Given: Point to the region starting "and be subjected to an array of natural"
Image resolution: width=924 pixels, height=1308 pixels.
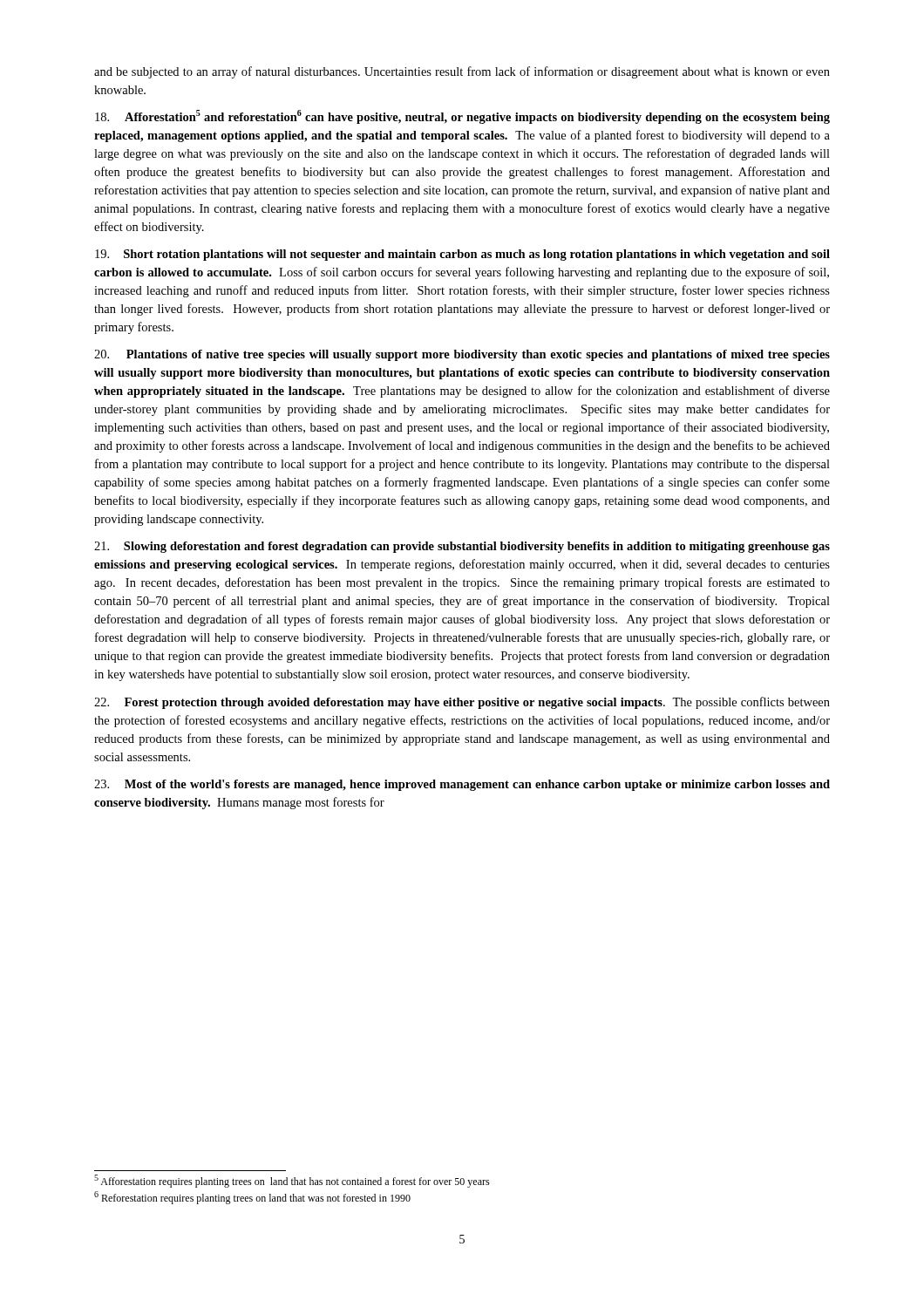Looking at the screenshot, I should click(x=462, y=81).
